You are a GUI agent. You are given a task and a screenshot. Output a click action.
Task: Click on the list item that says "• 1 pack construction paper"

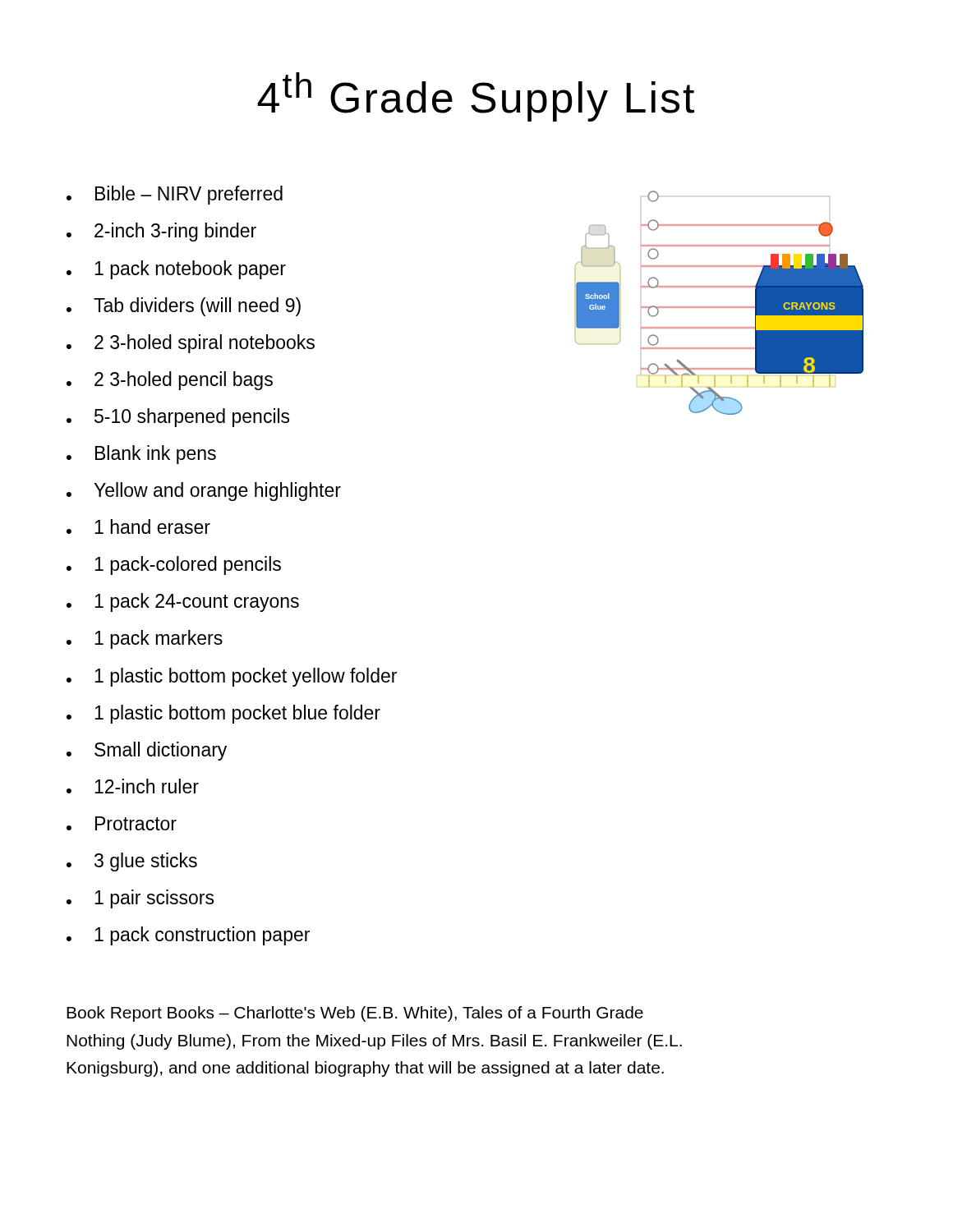click(x=296, y=937)
